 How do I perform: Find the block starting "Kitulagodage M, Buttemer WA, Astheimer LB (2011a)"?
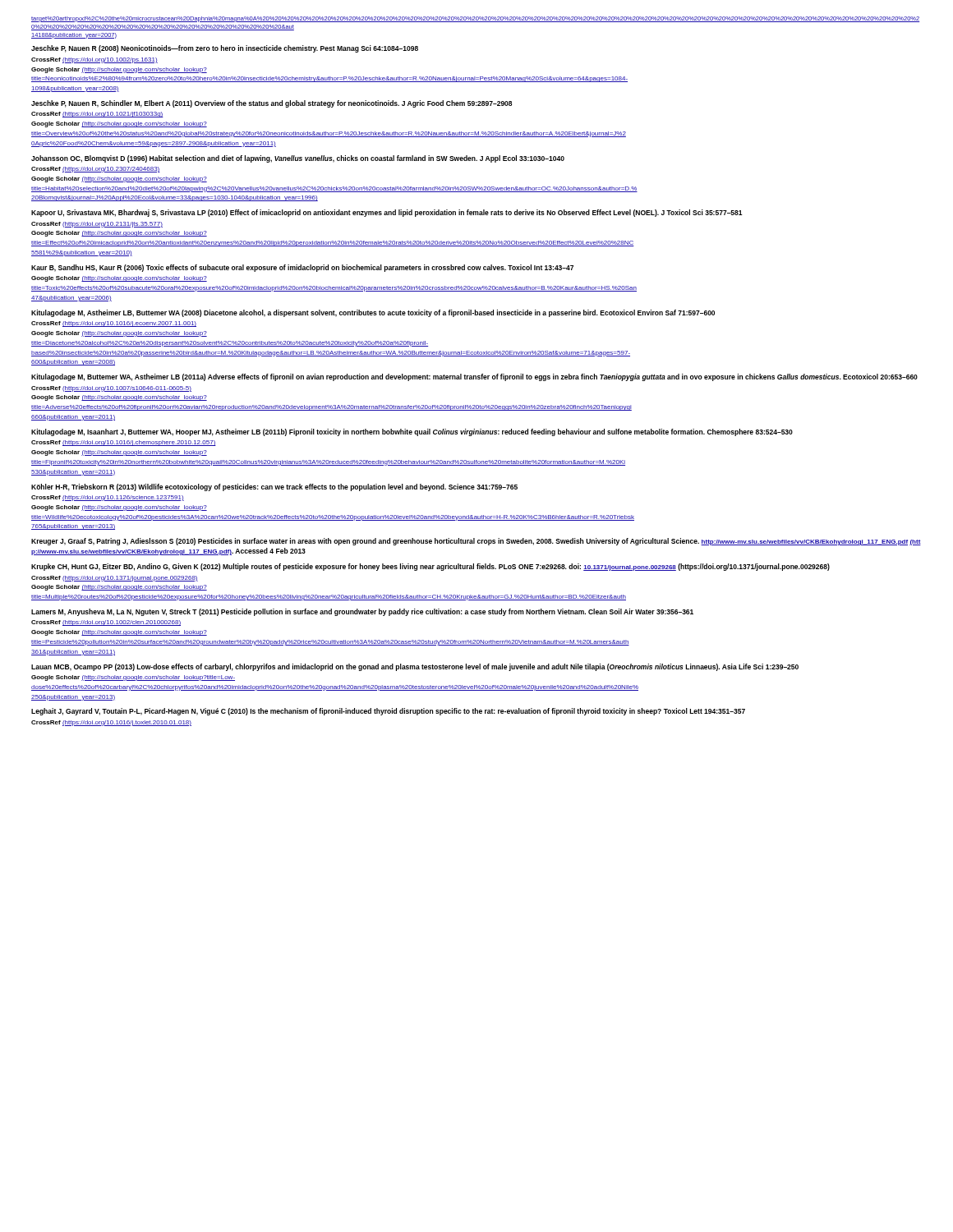(476, 397)
